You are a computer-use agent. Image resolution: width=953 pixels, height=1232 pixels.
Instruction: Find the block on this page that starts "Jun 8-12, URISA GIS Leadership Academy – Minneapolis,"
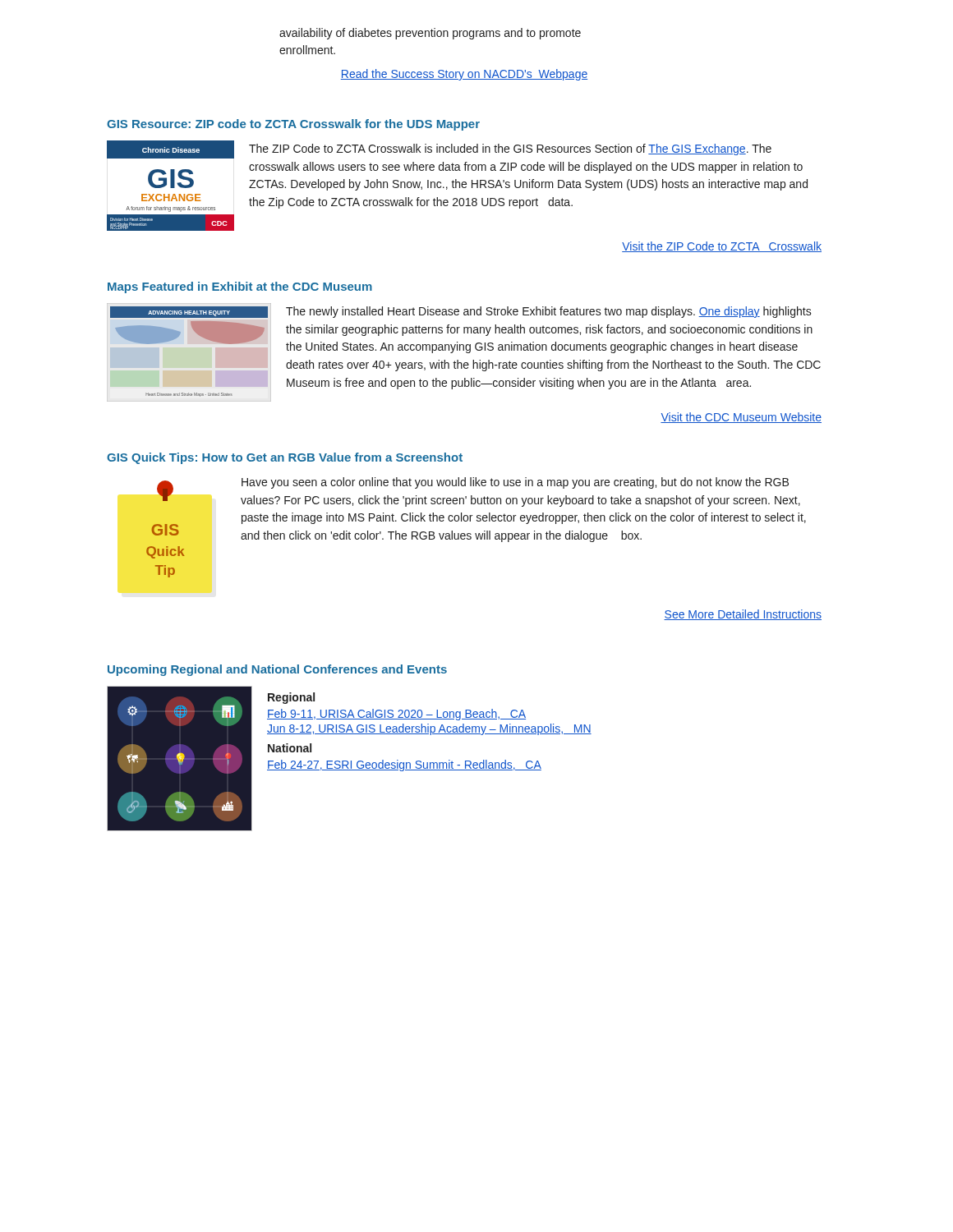[429, 729]
